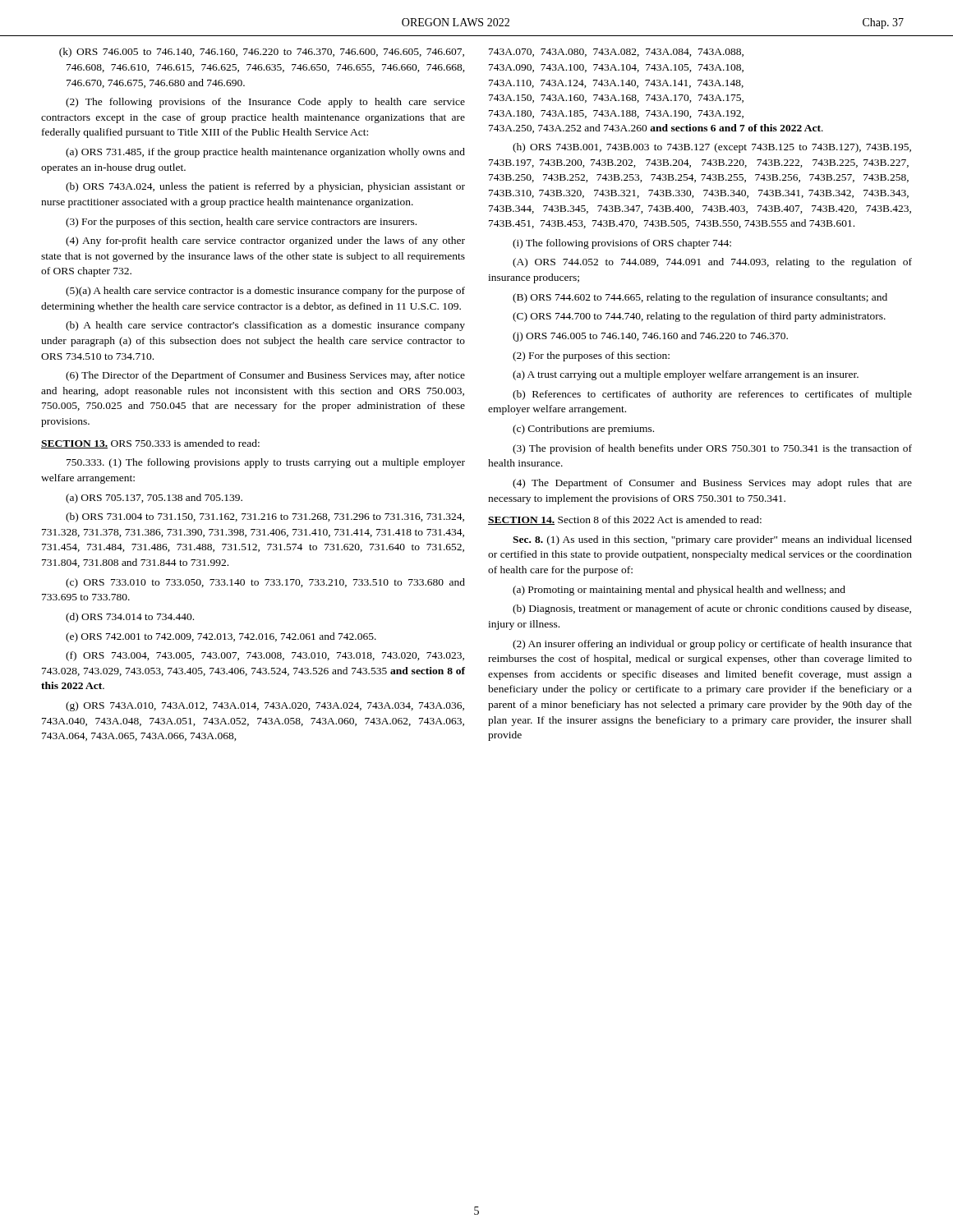953x1232 pixels.
Task: Navigate to the passage starting "(2) For the purposes of this"
Action: [591, 356]
